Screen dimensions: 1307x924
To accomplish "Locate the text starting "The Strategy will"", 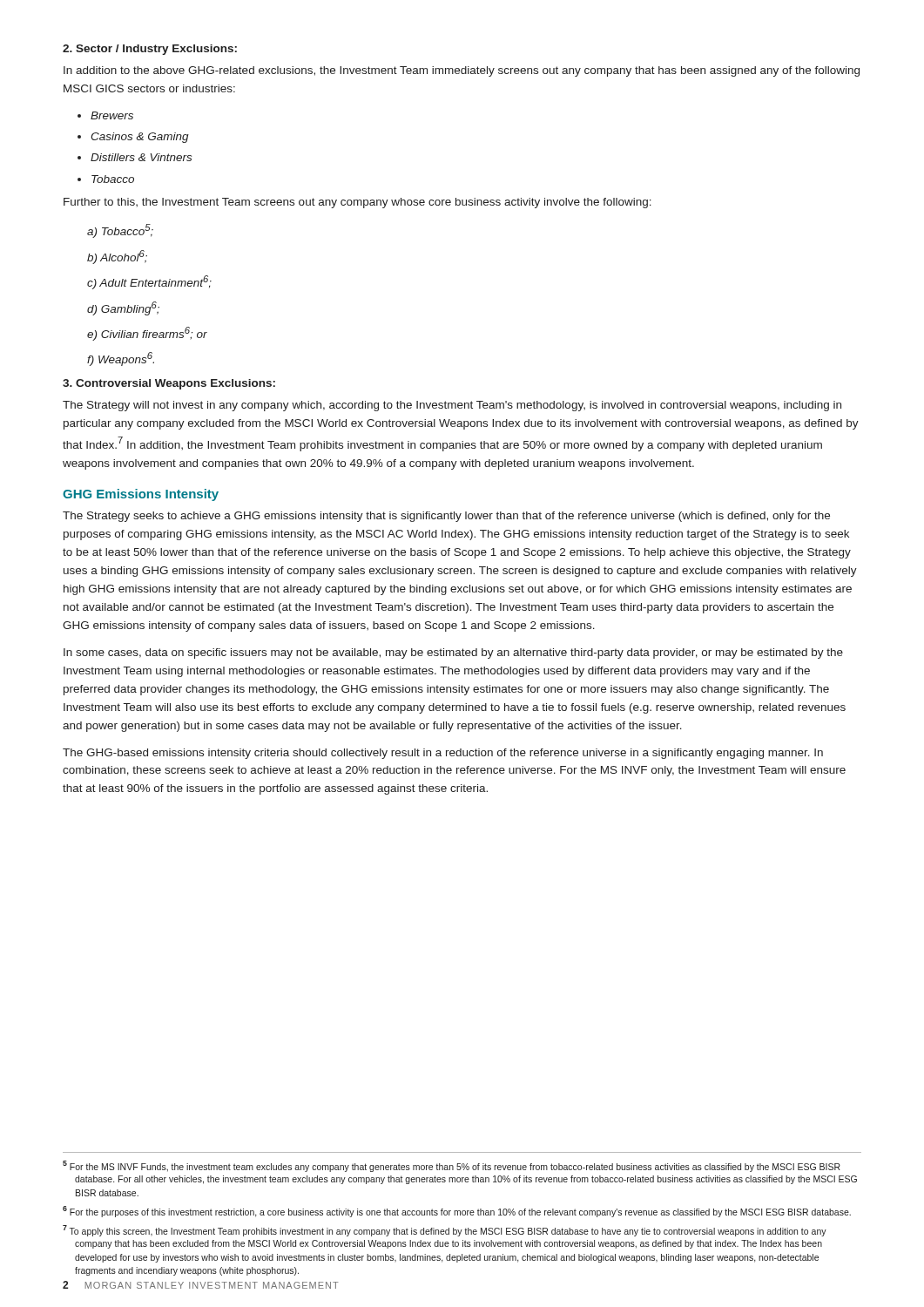I will point(462,435).
